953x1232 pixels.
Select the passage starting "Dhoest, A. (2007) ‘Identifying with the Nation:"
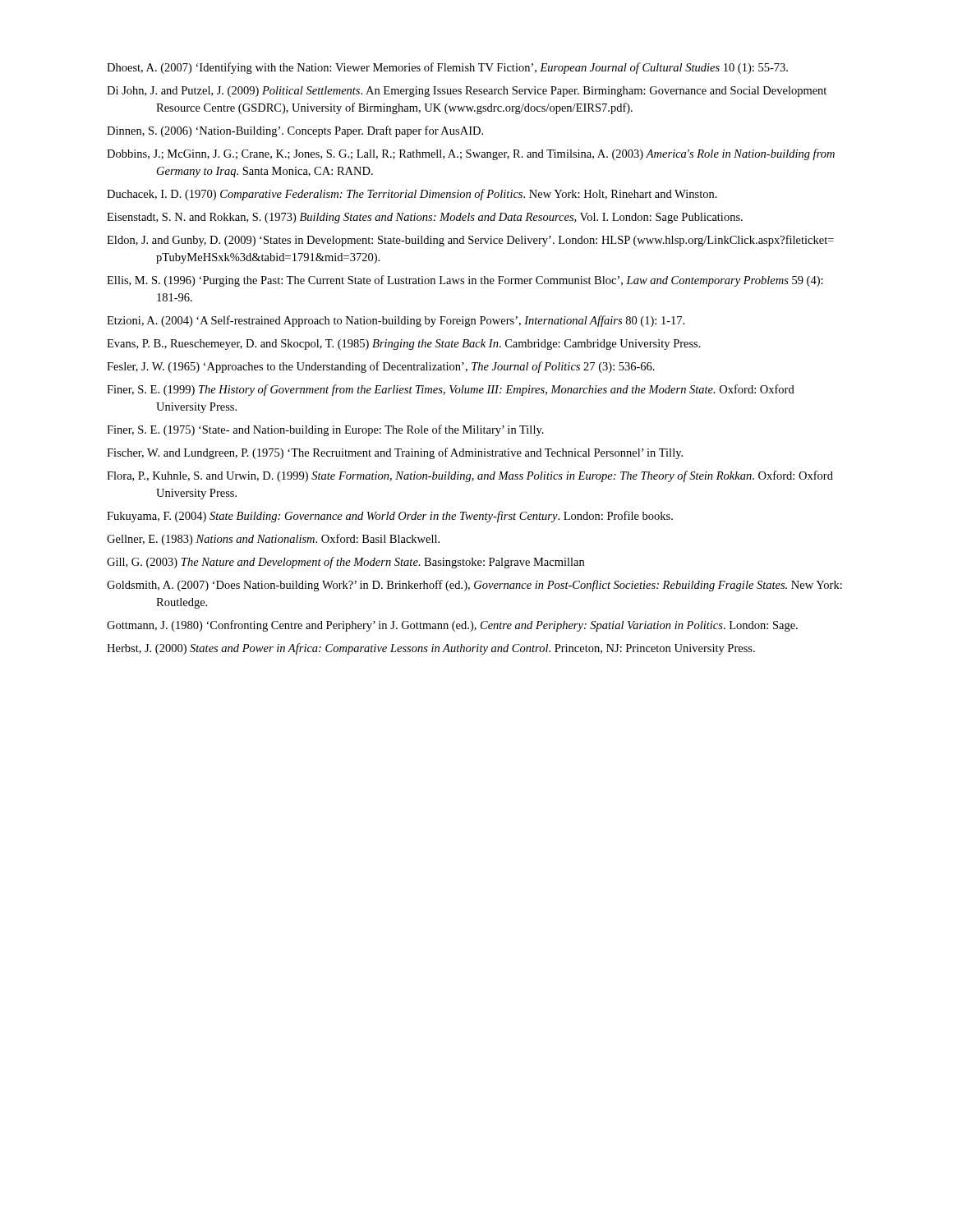click(x=448, y=67)
